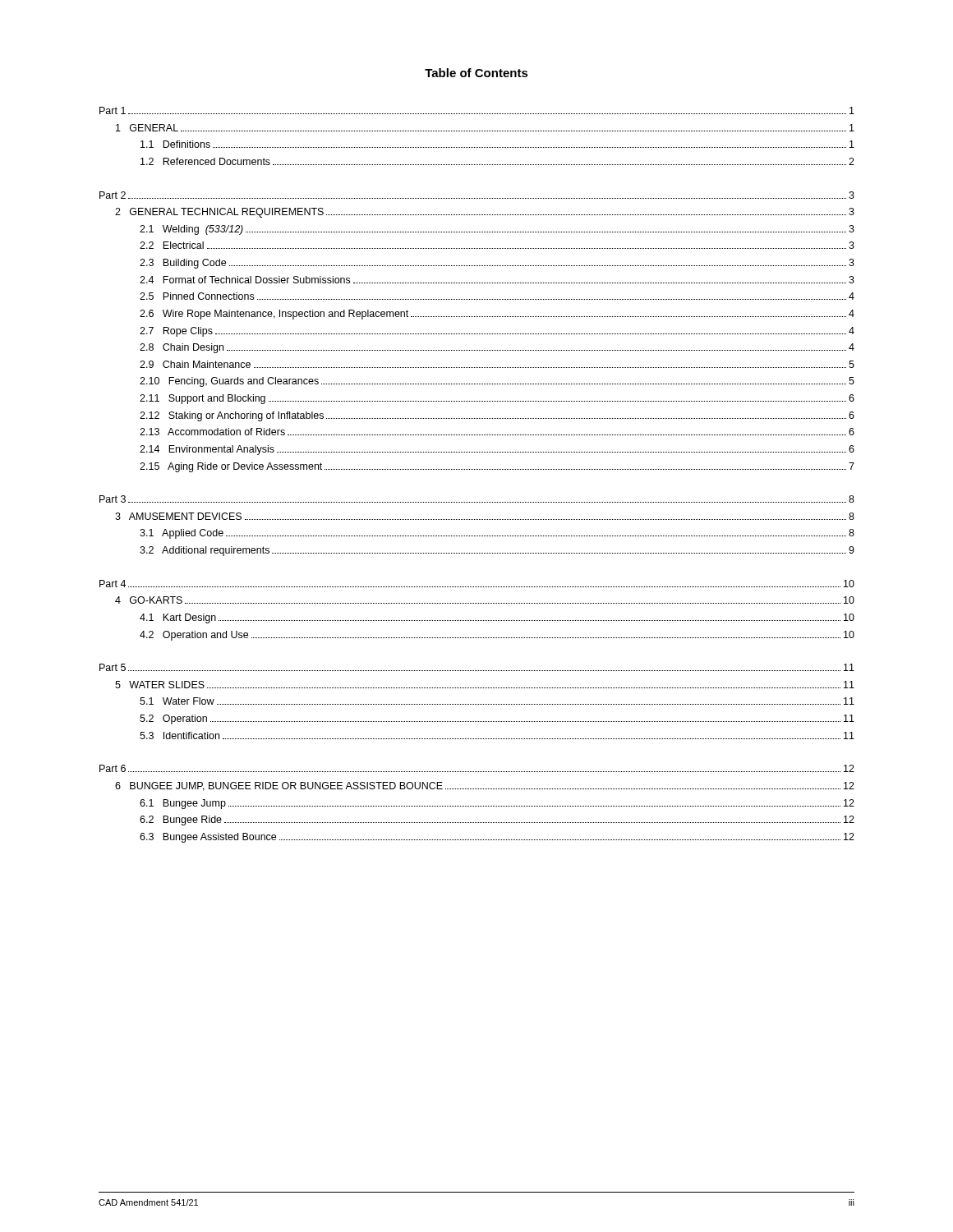Viewport: 953px width, 1232px height.
Task: Where is the passage that starts "2.1 Welding (533/12)"?
Action: pyautogui.click(x=497, y=229)
